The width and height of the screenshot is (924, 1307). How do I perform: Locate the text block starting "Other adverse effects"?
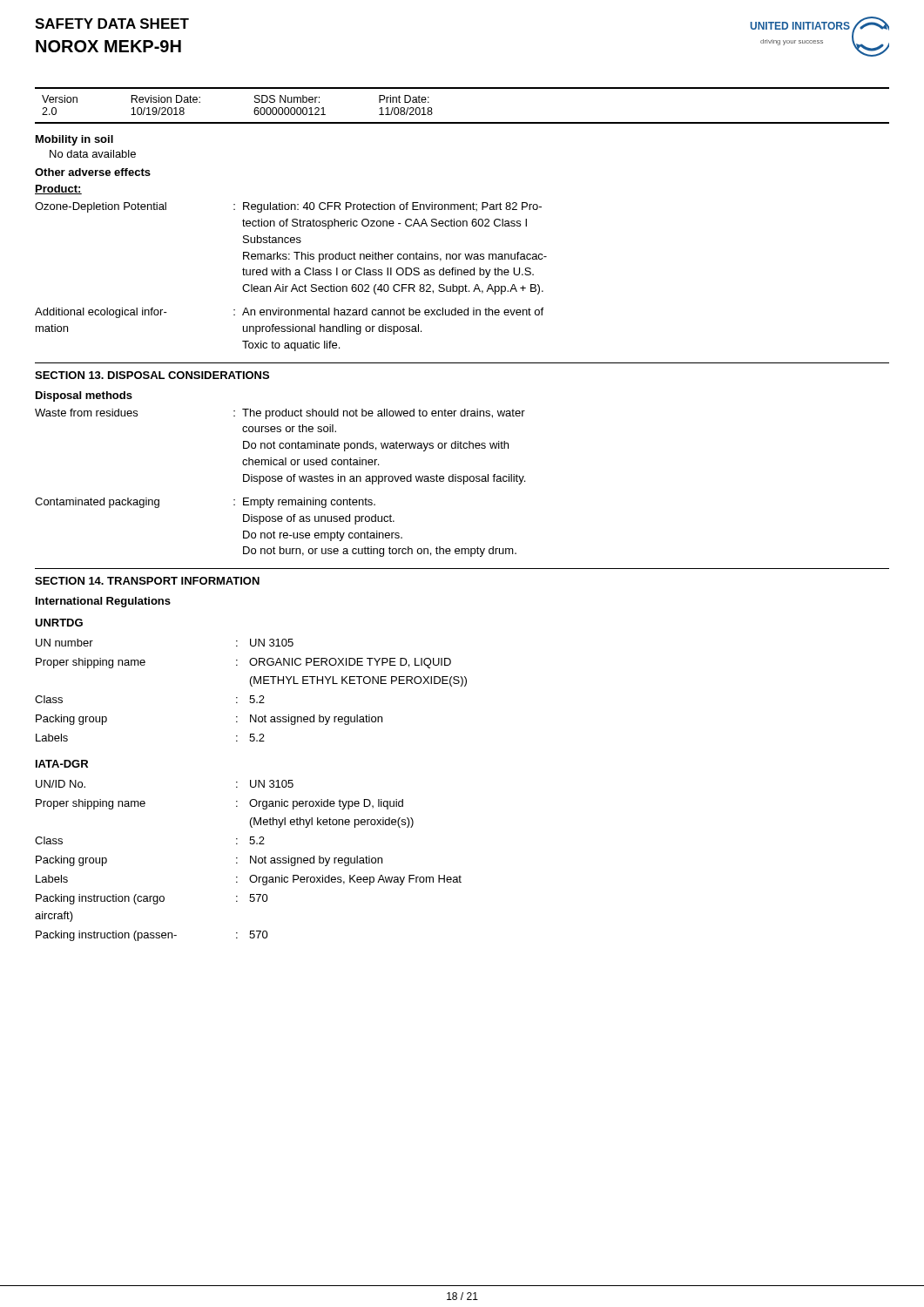coord(93,172)
